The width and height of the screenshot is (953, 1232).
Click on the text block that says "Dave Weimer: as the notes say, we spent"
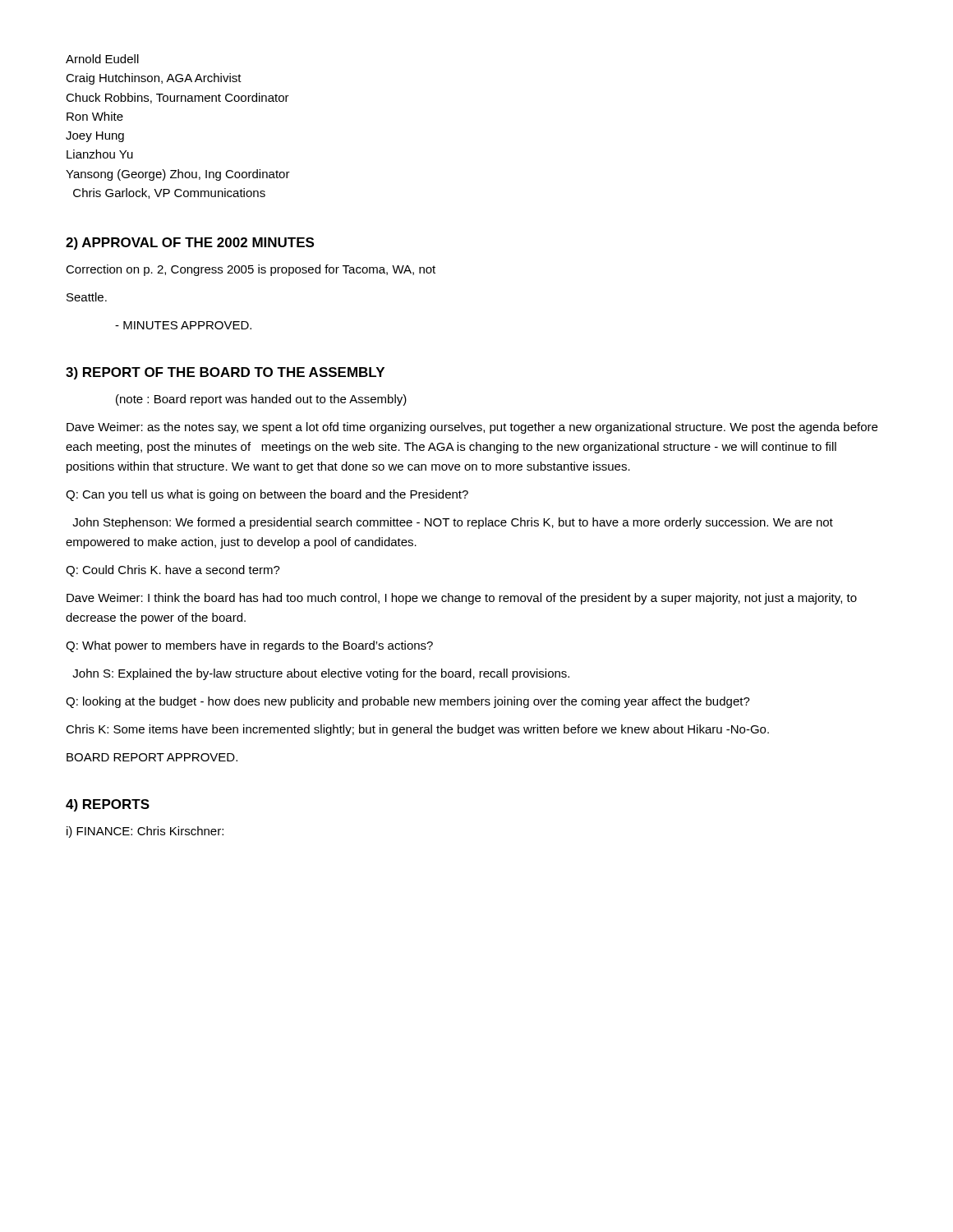click(472, 446)
